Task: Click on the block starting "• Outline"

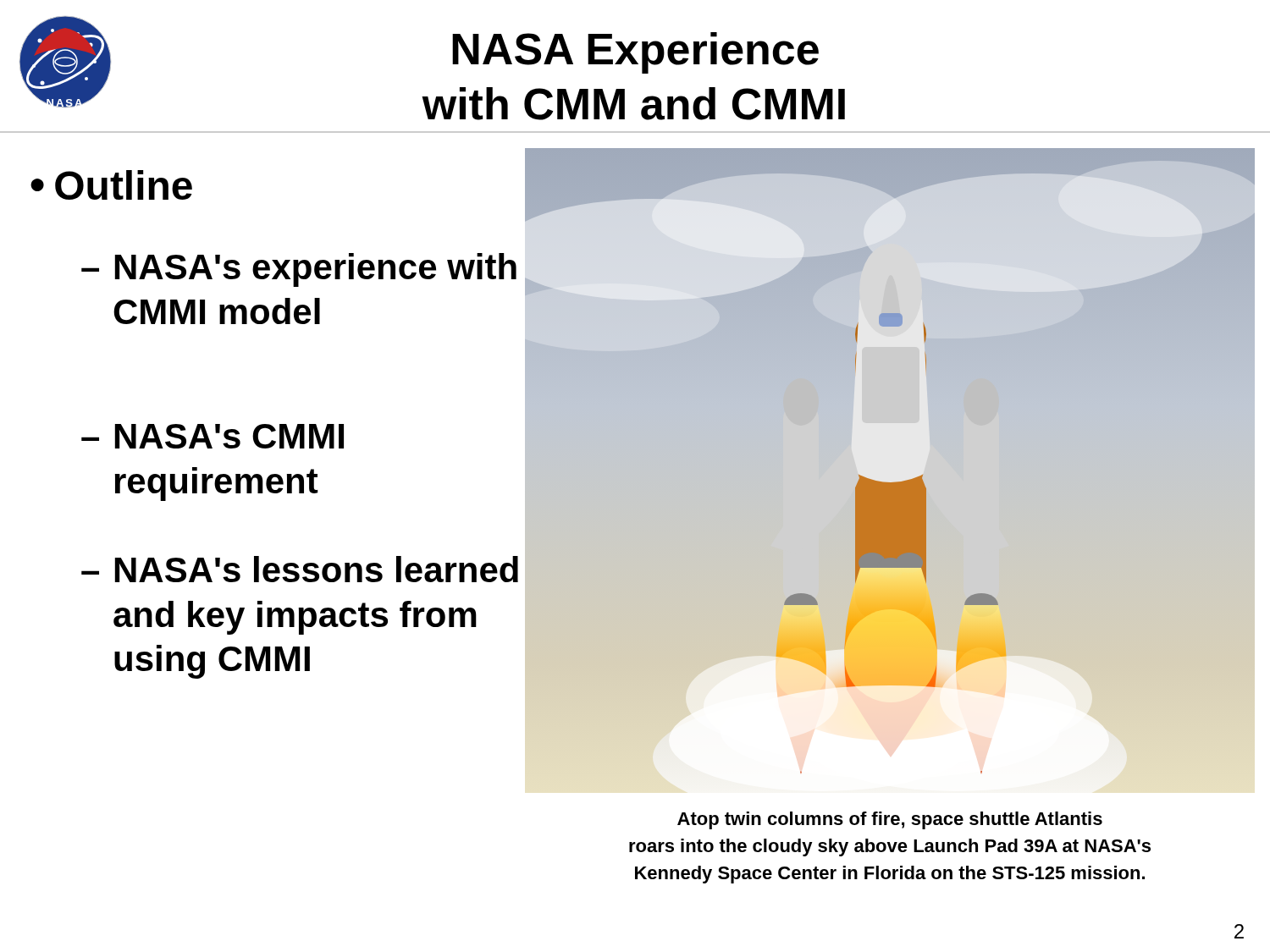Action: point(112,186)
